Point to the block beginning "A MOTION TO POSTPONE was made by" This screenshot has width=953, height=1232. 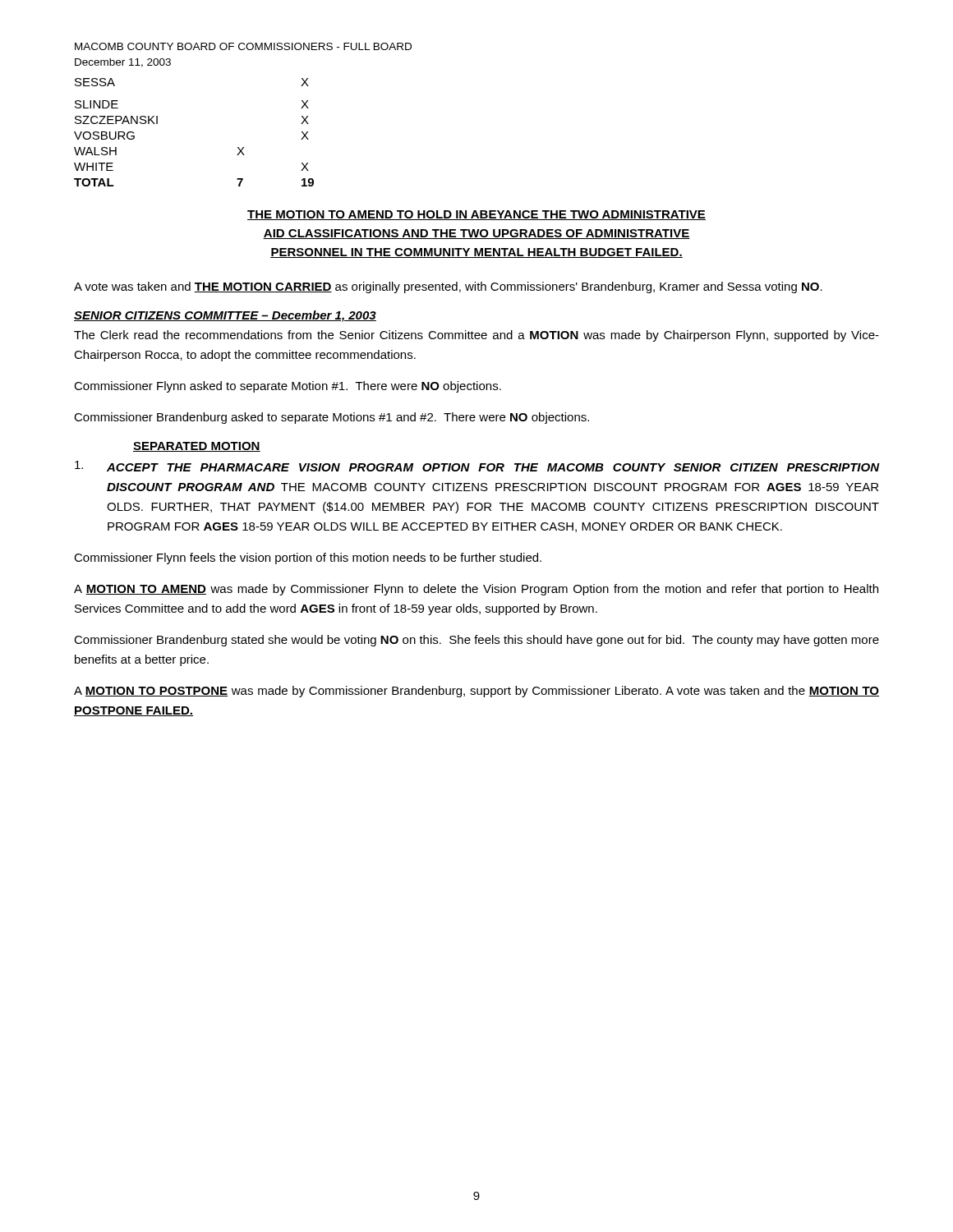coord(476,700)
